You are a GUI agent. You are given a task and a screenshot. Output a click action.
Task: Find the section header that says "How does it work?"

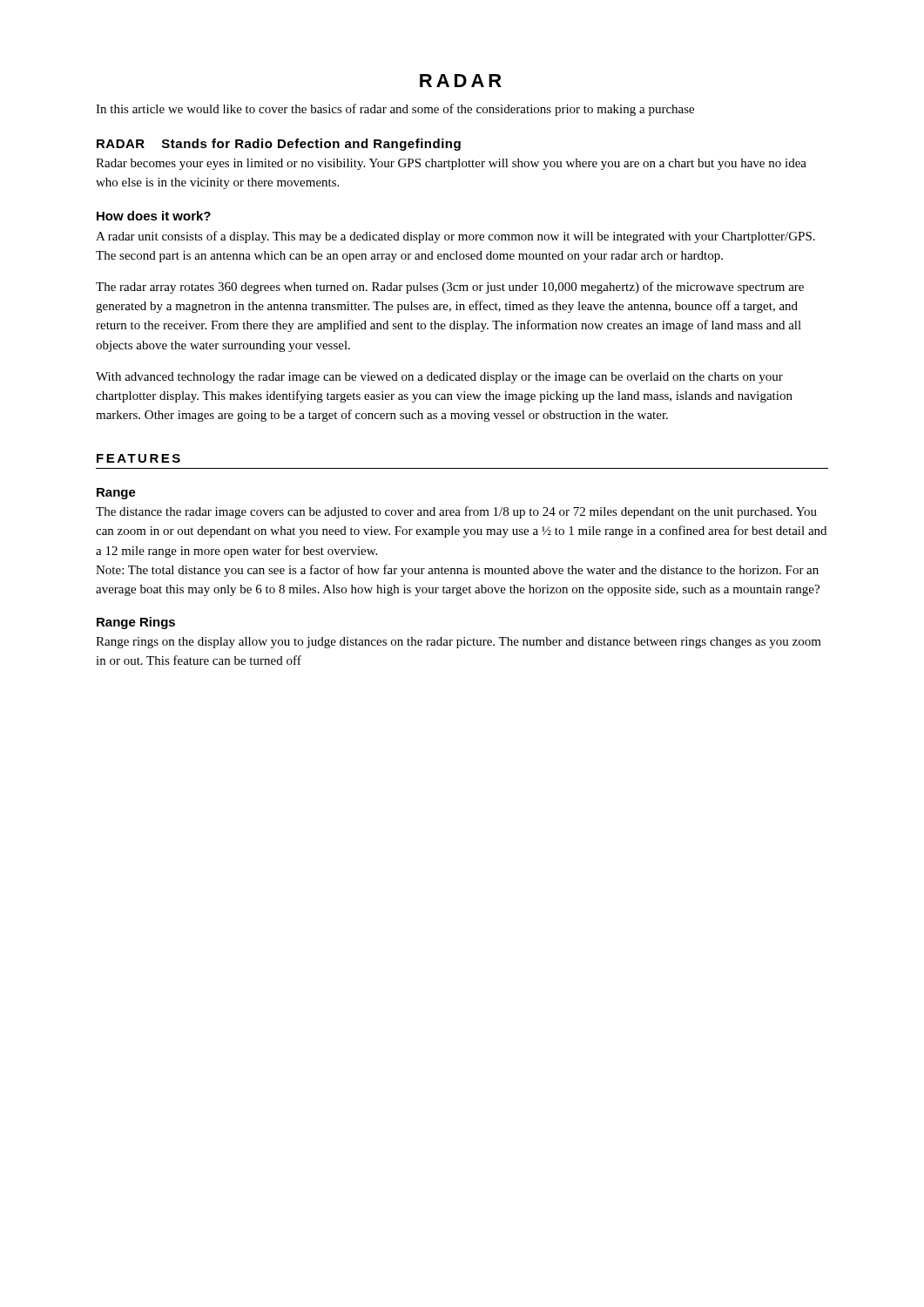(x=154, y=215)
